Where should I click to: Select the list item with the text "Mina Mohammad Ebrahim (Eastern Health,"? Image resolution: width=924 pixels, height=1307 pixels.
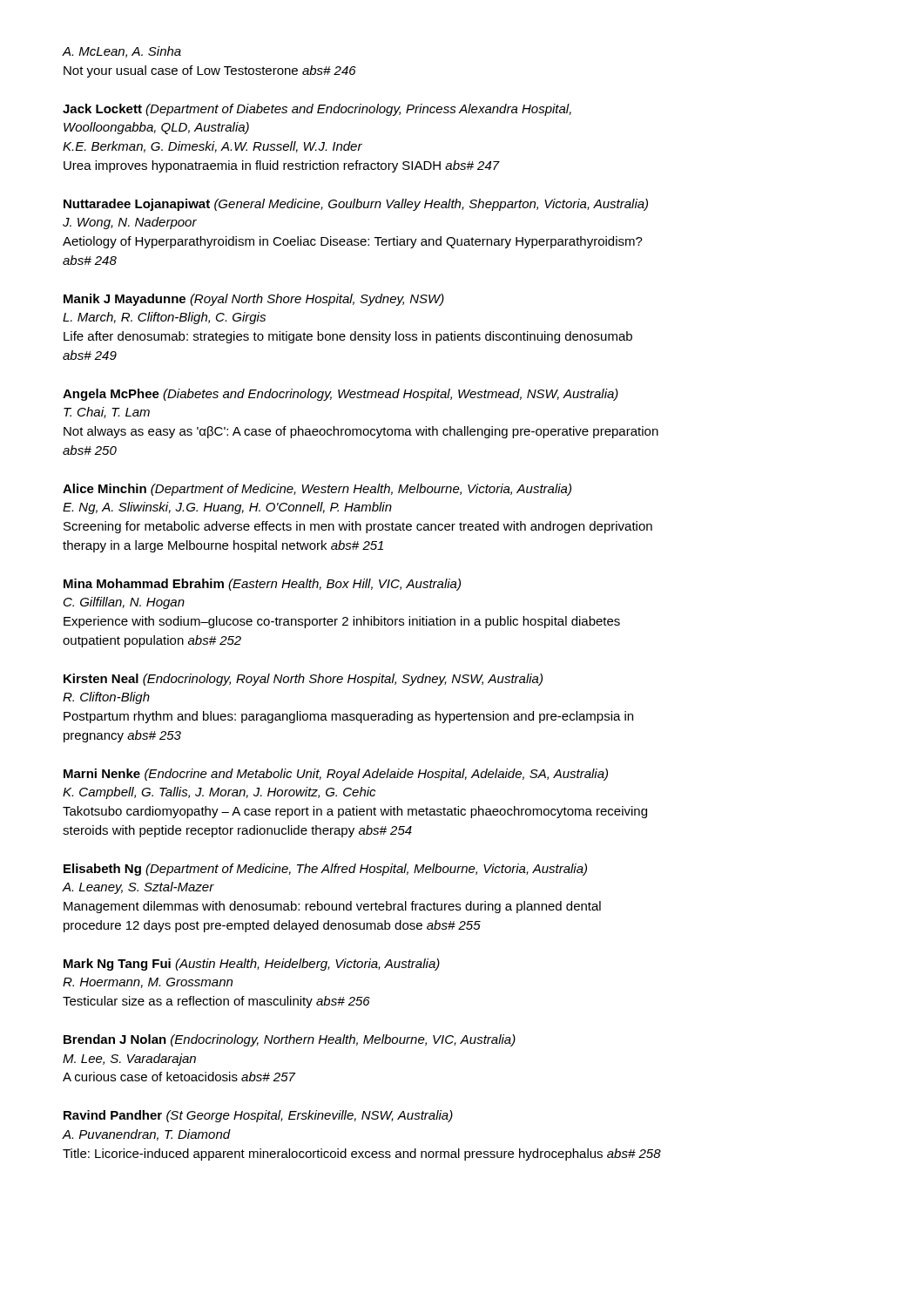click(462, 612)
